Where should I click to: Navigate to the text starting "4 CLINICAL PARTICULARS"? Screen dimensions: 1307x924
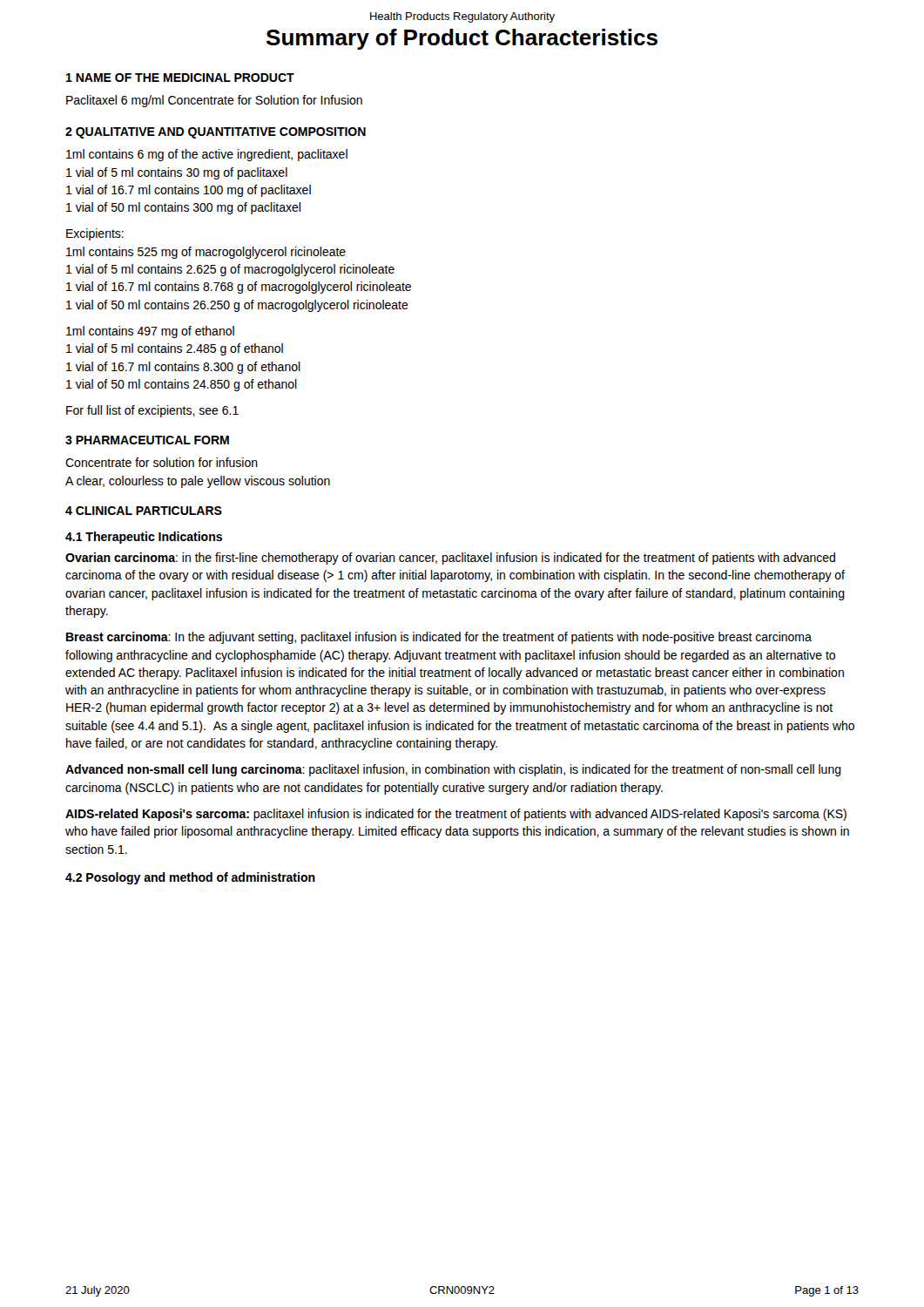tap(144, 511)
